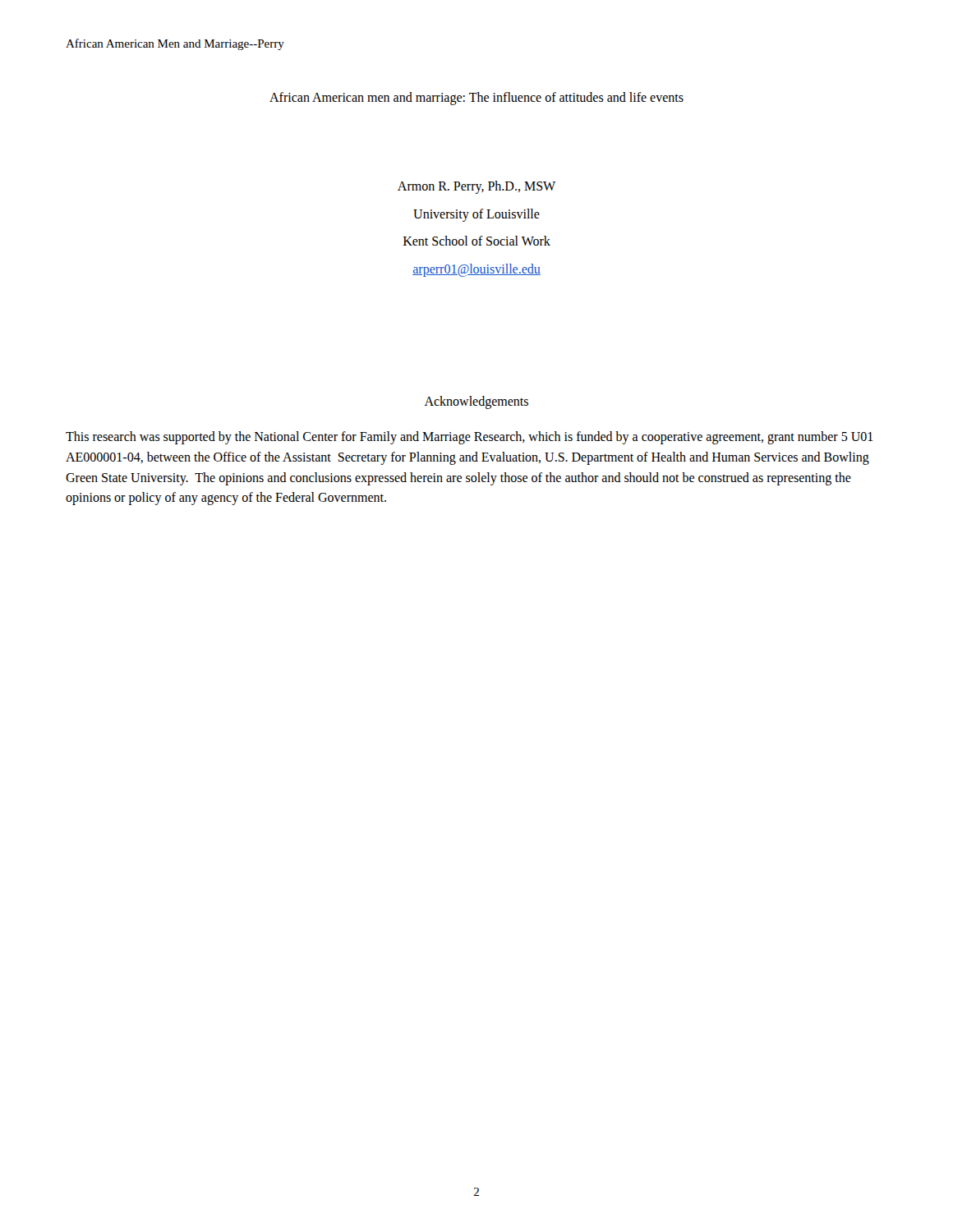Navigate to the passage starting "This research was"

coord(470,467)
